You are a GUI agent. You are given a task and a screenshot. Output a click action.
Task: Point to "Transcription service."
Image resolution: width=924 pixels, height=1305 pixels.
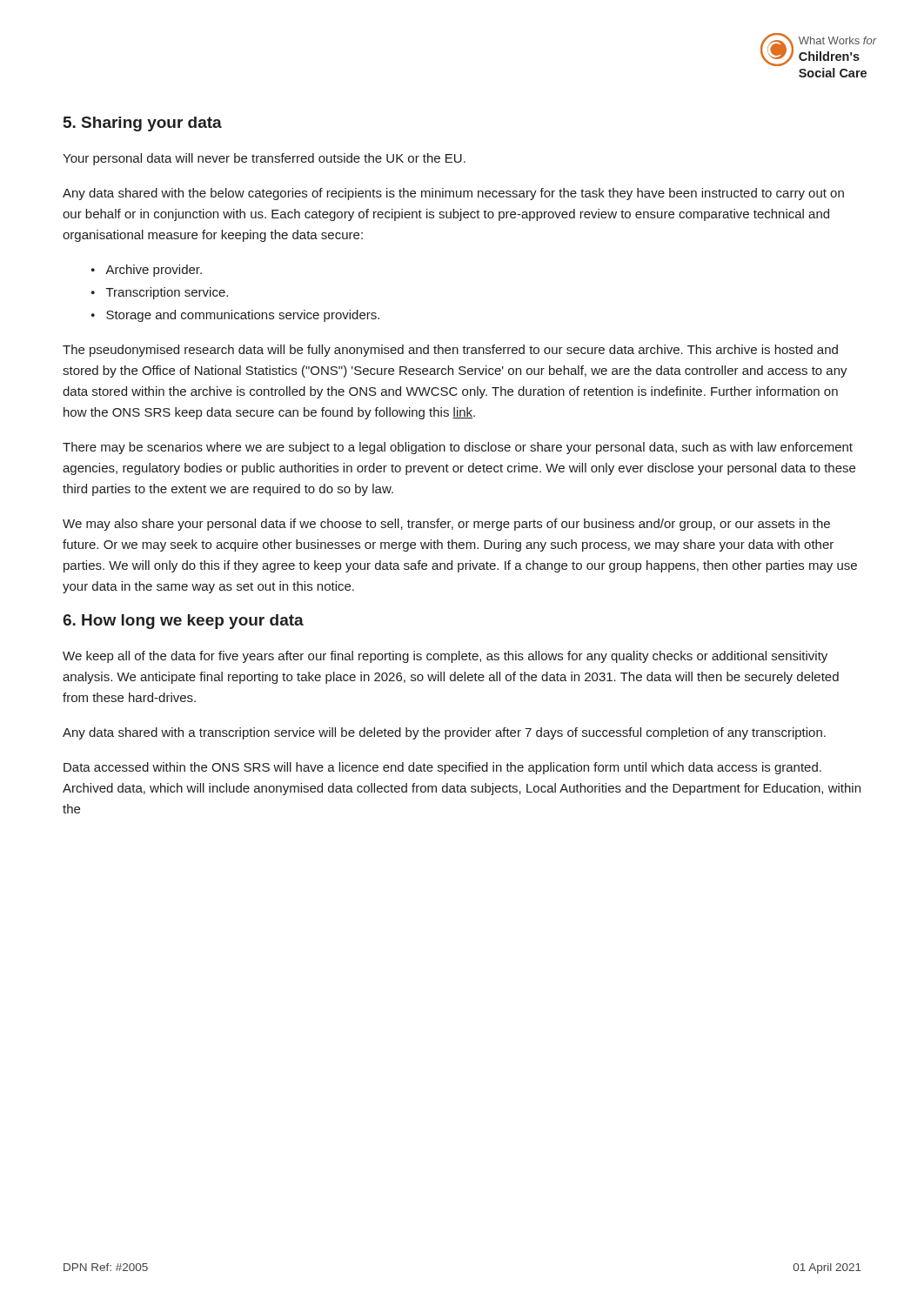click(x=167, y=292)
